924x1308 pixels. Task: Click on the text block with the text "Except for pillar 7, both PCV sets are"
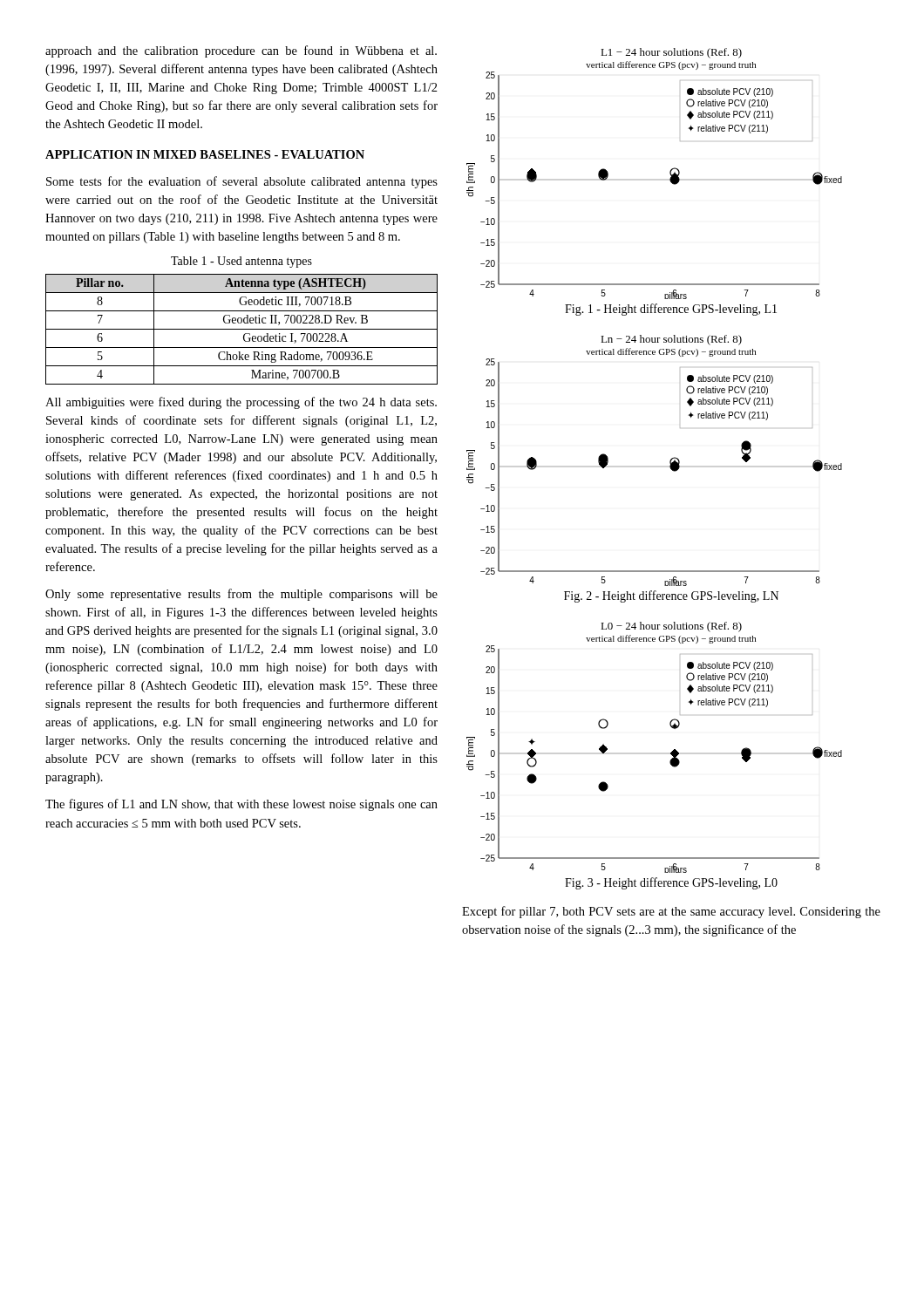pos(671,921)
